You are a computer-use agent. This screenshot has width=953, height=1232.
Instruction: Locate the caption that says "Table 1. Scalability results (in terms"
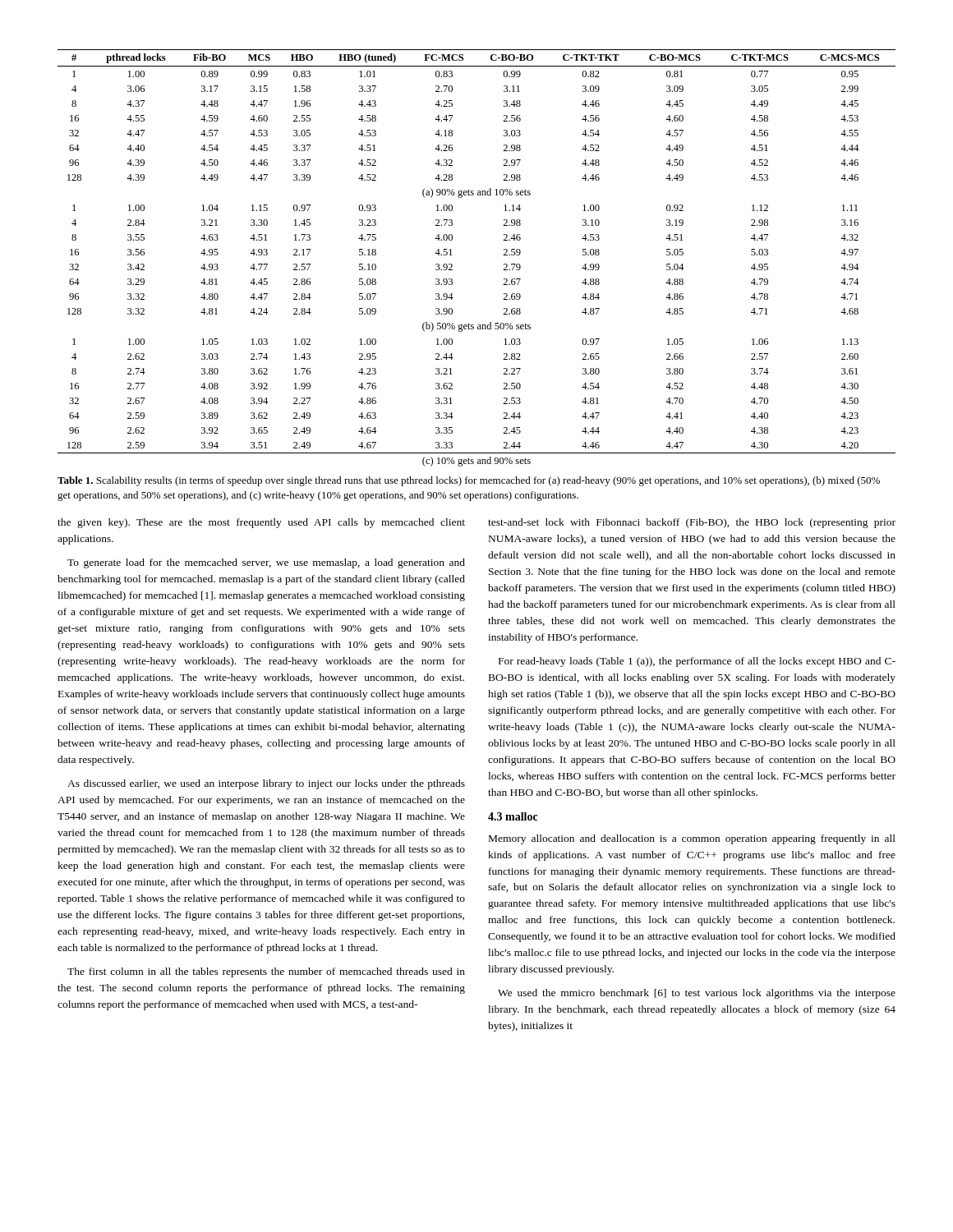469,488
